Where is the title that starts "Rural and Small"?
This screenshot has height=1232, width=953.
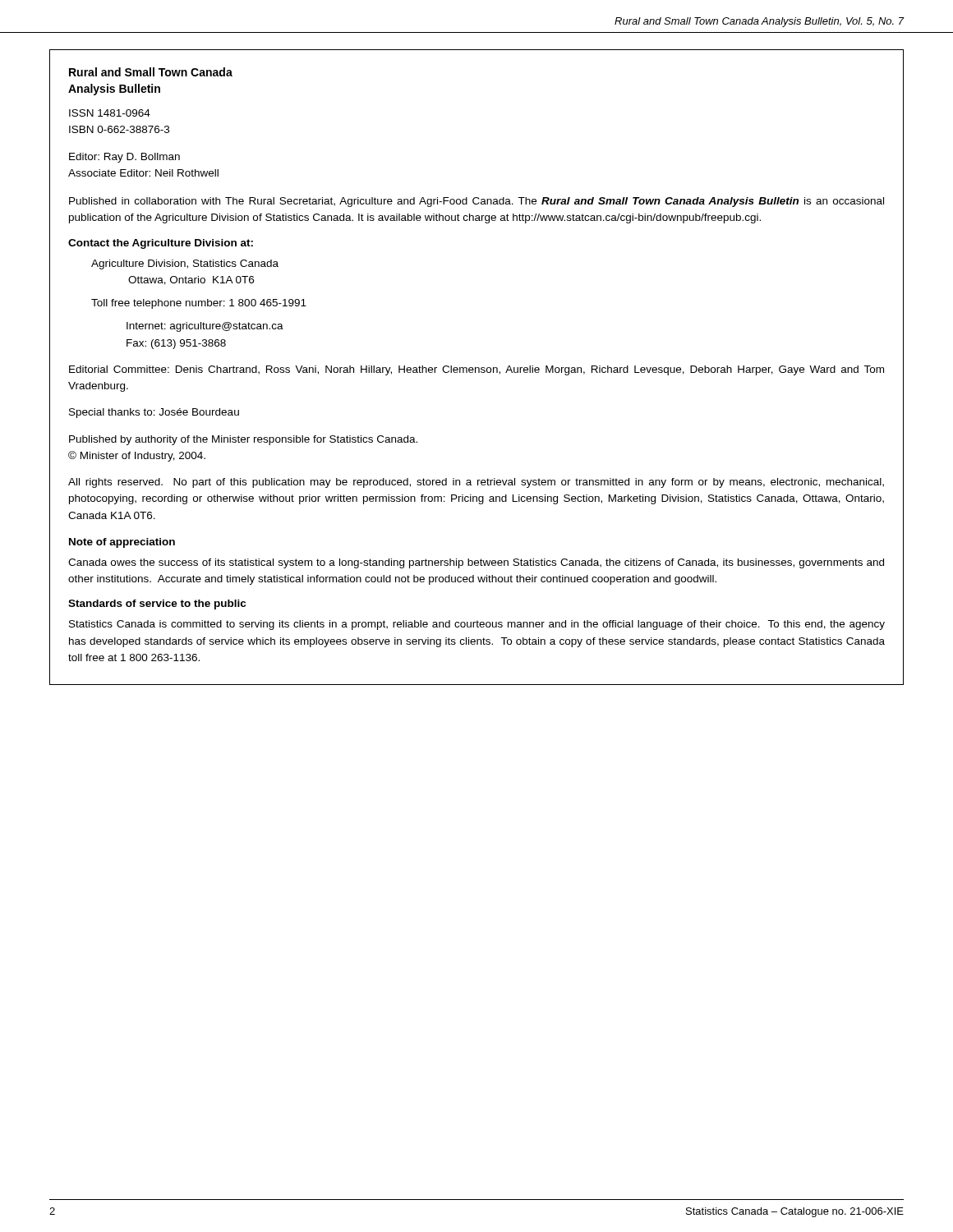point(150,80)
